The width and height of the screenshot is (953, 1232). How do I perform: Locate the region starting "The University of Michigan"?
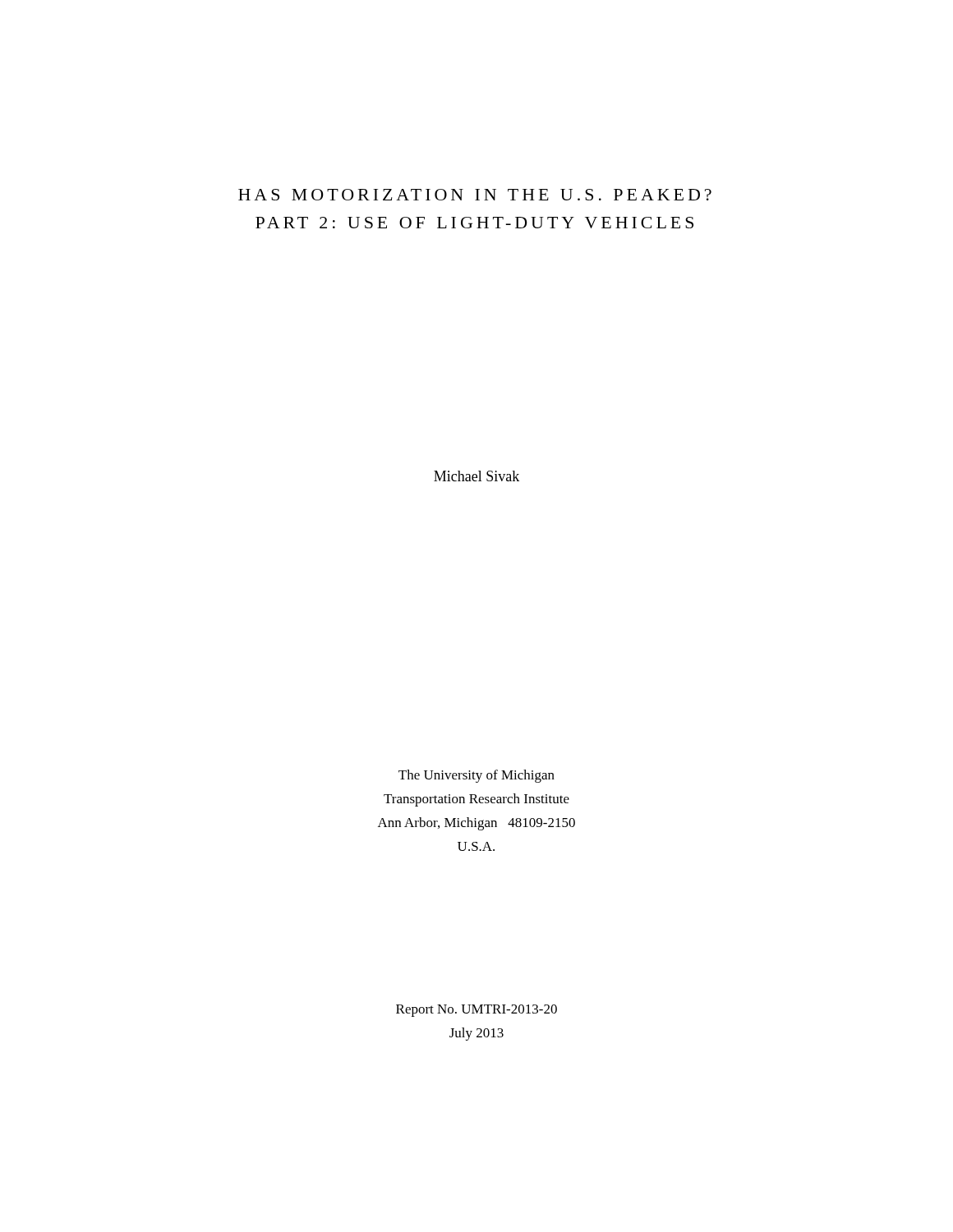[x=476, y=811]
